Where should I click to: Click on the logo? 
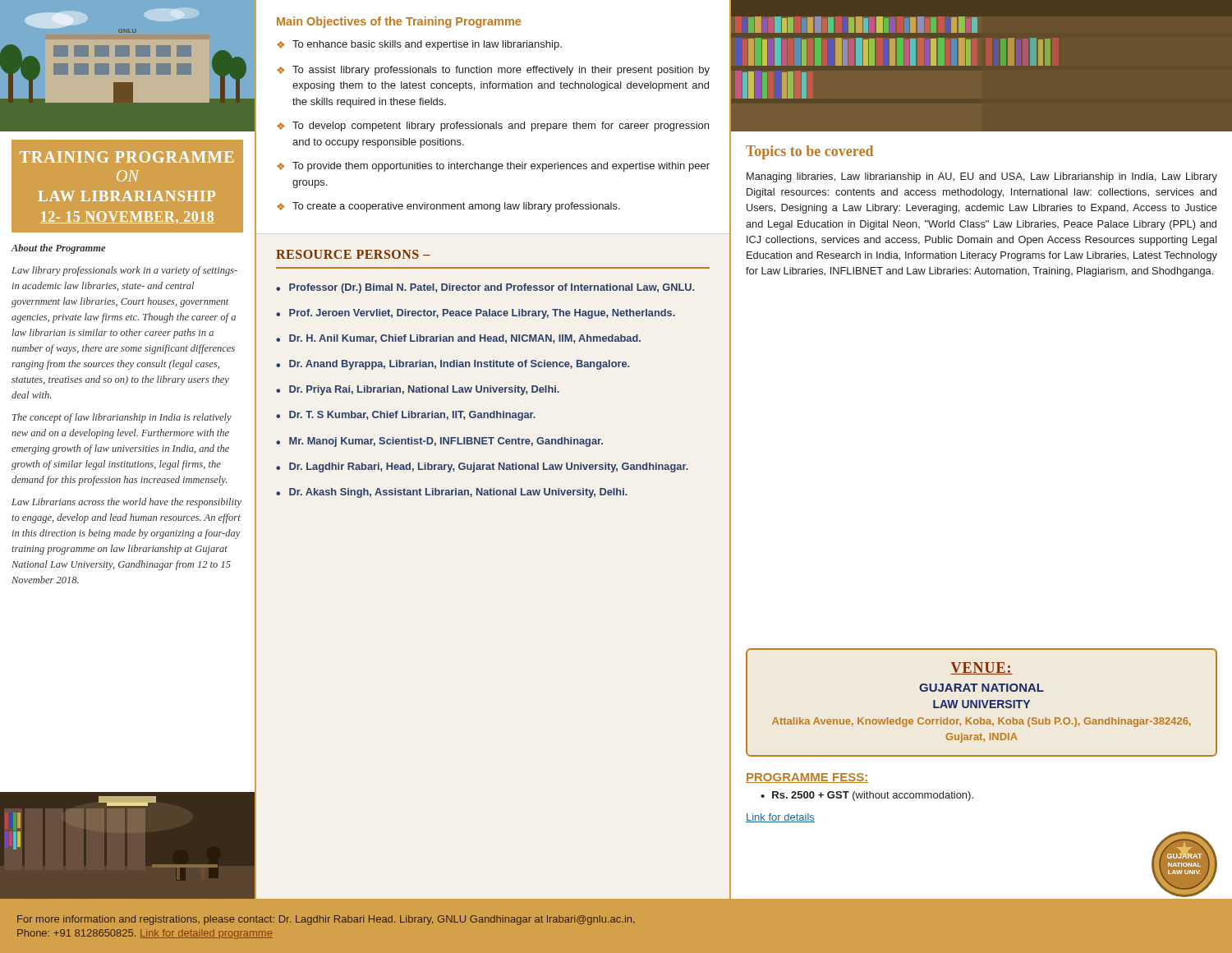pos(1184,864)
